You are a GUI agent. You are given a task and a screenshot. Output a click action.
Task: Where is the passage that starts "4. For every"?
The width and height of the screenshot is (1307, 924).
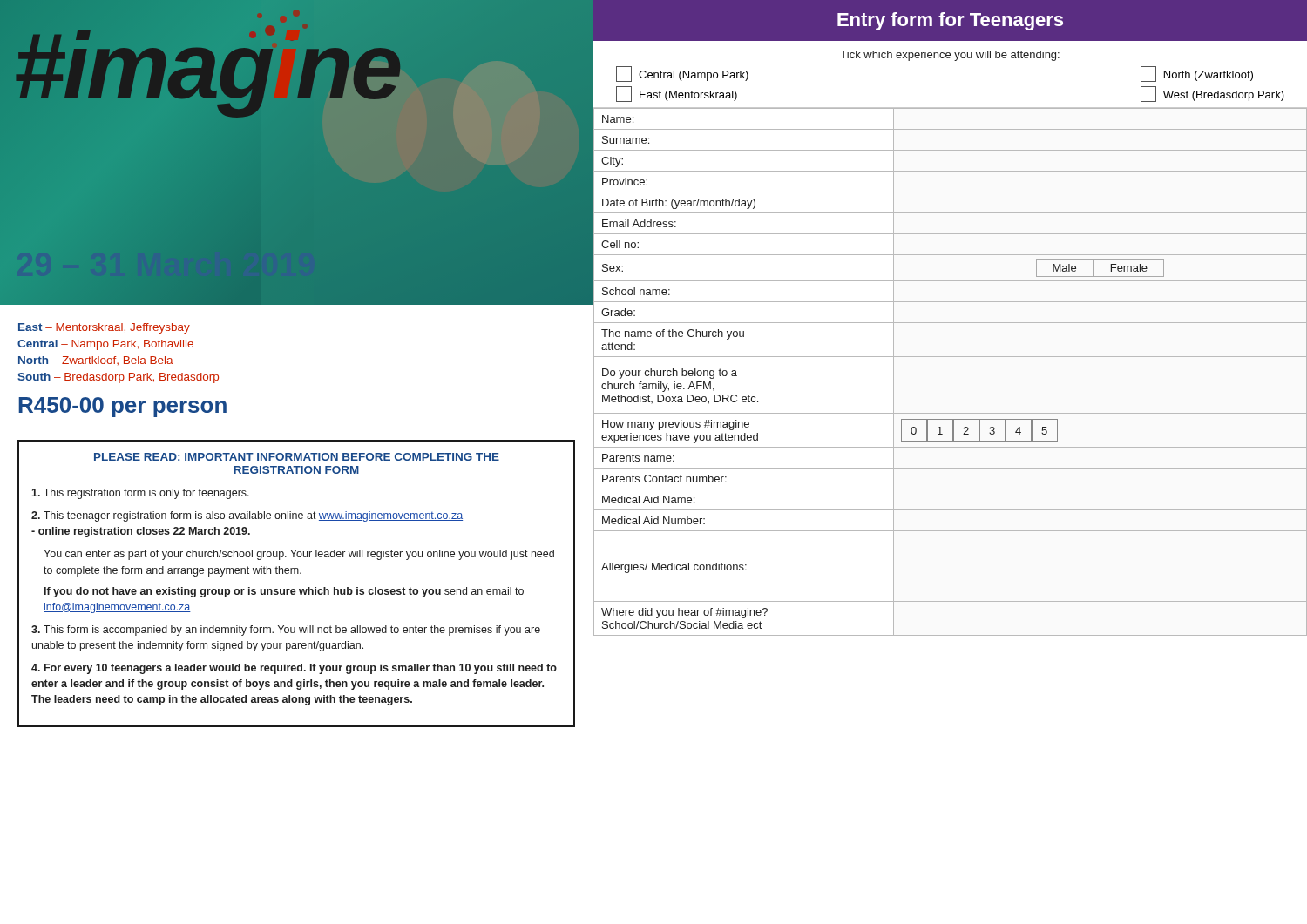coord(294,684)
